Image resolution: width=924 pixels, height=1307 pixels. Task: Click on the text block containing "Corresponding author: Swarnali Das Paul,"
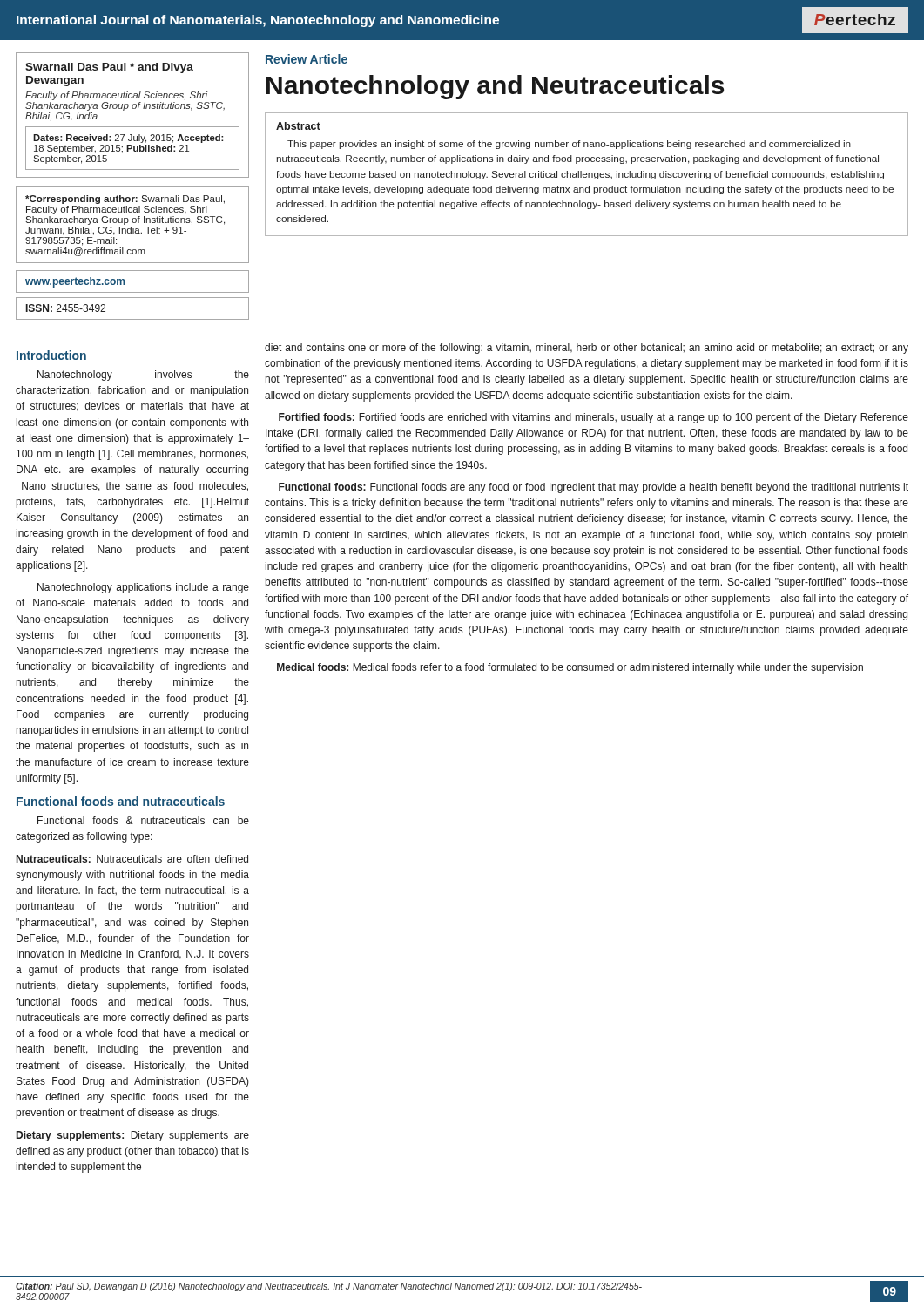pos(125,225)
